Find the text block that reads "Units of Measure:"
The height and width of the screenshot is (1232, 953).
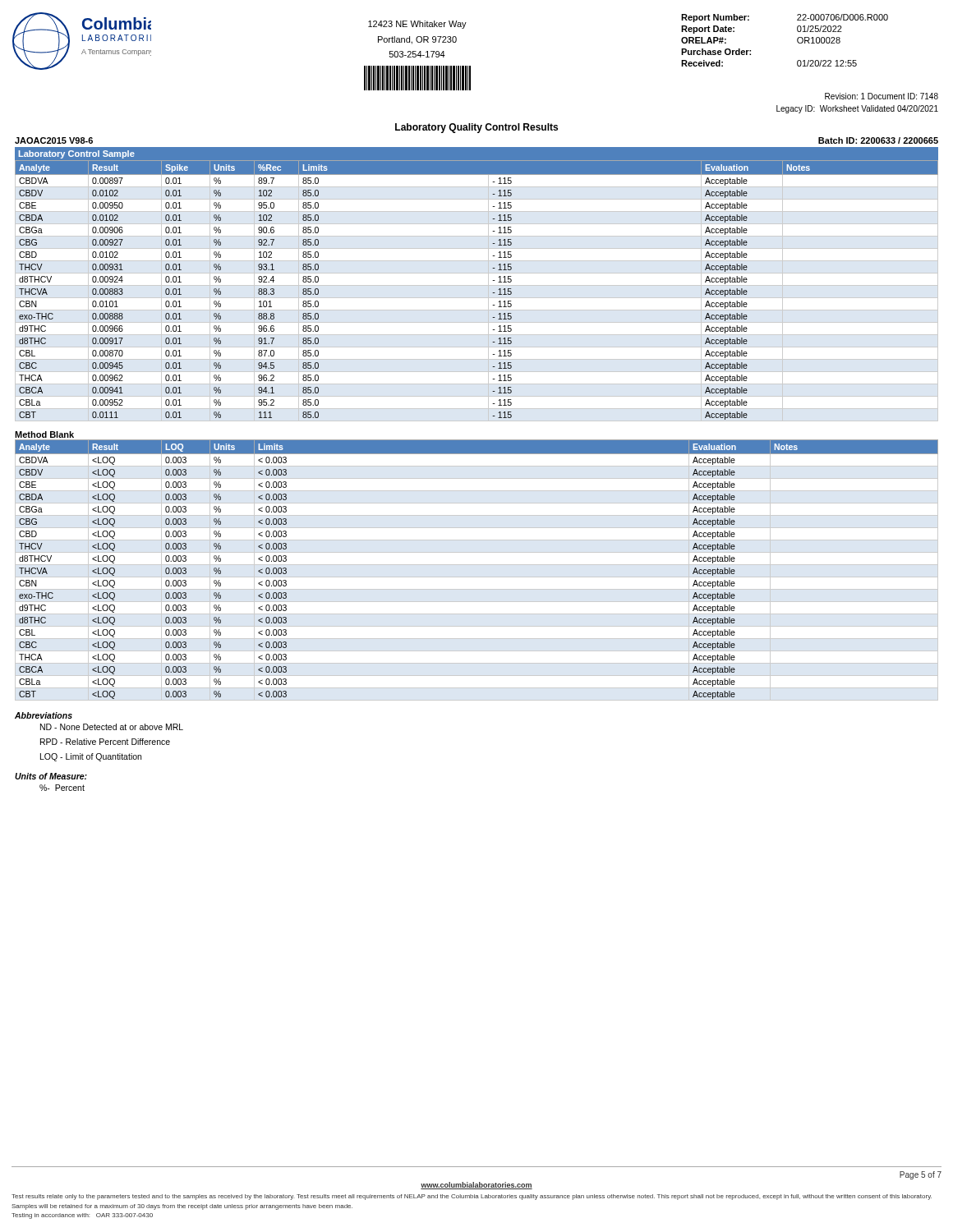(51, 776)
